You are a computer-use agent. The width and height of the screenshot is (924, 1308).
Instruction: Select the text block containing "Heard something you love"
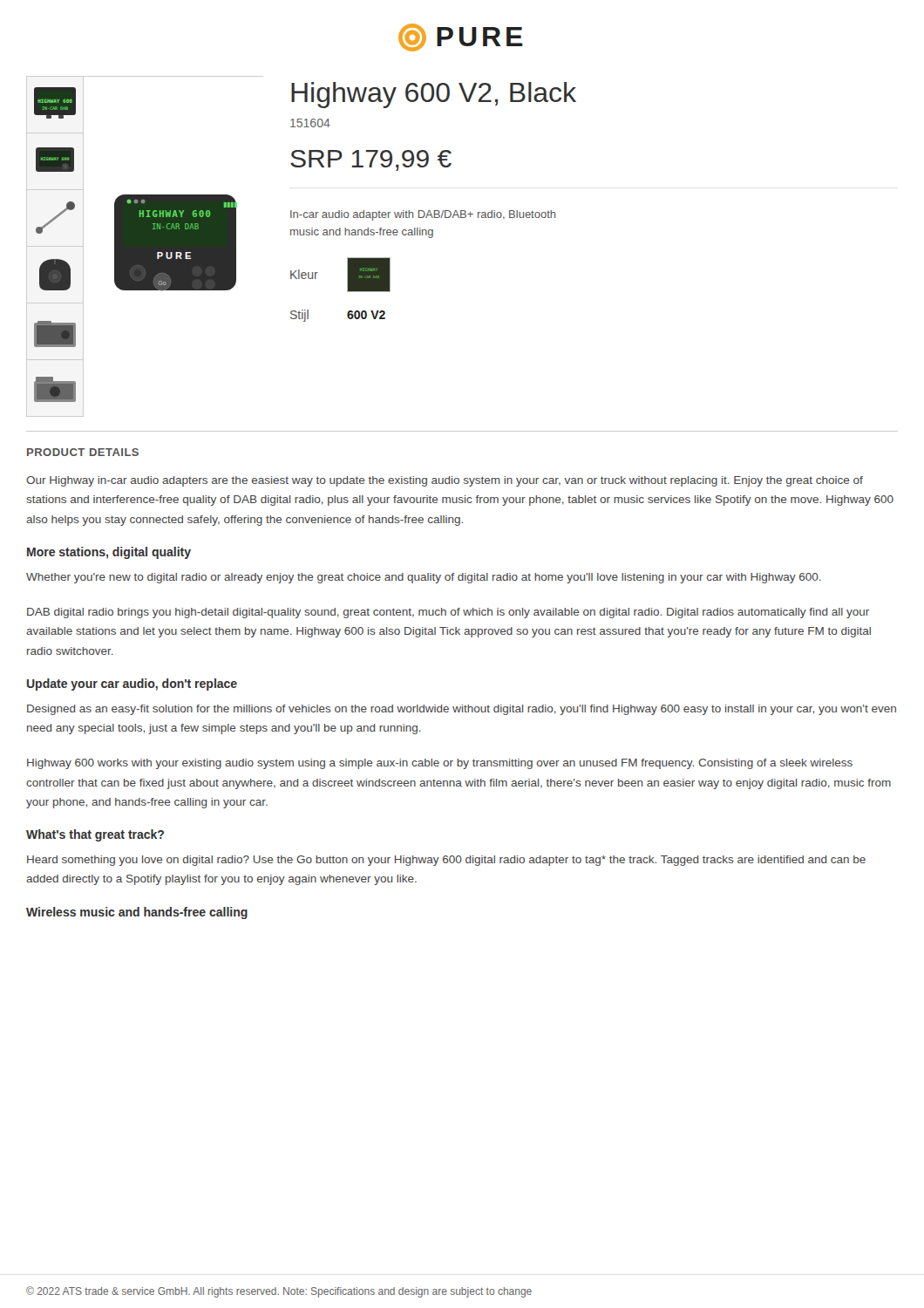point(462,870)
